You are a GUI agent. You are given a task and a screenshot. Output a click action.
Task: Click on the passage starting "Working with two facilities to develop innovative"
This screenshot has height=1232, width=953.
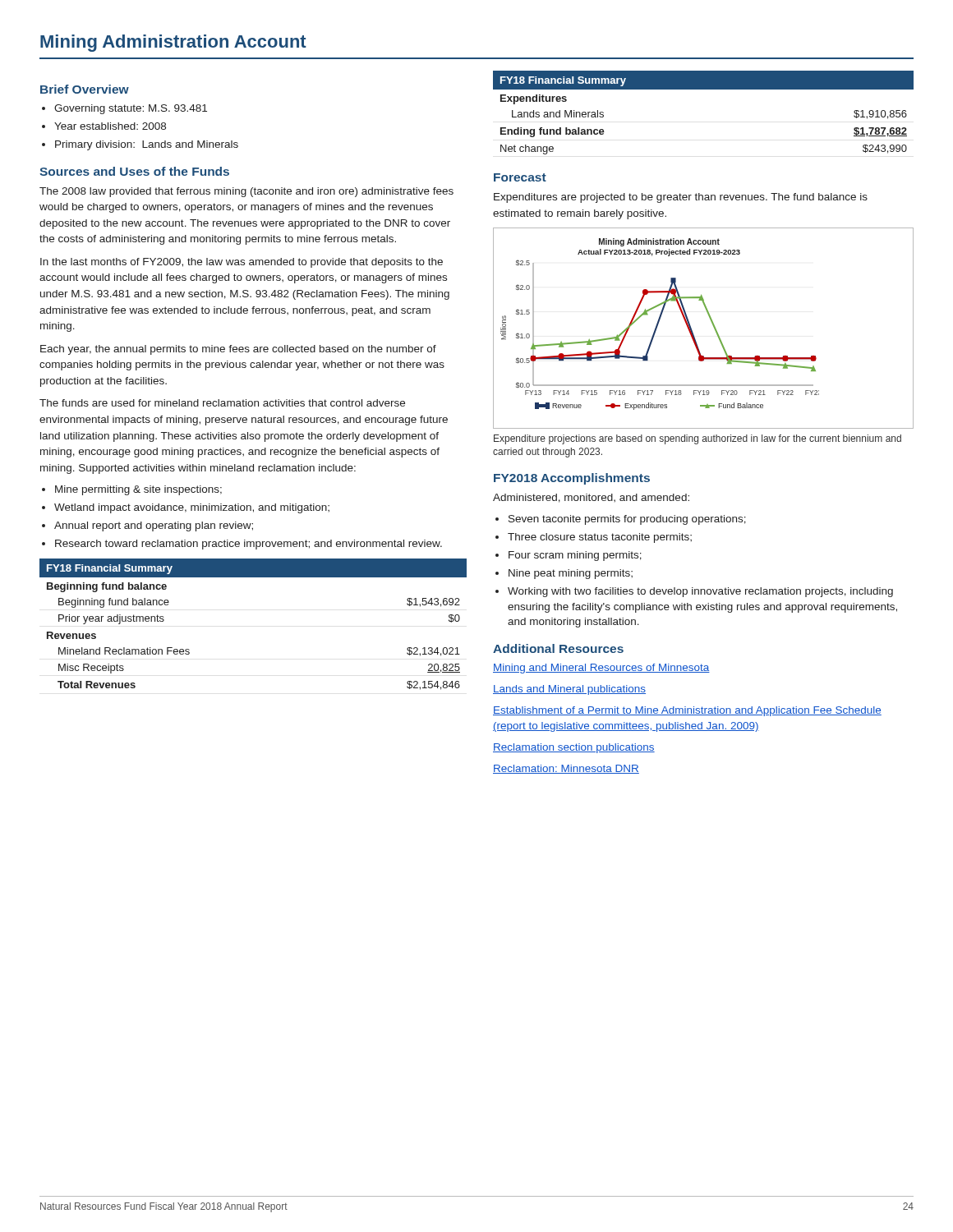click(703, 606)
